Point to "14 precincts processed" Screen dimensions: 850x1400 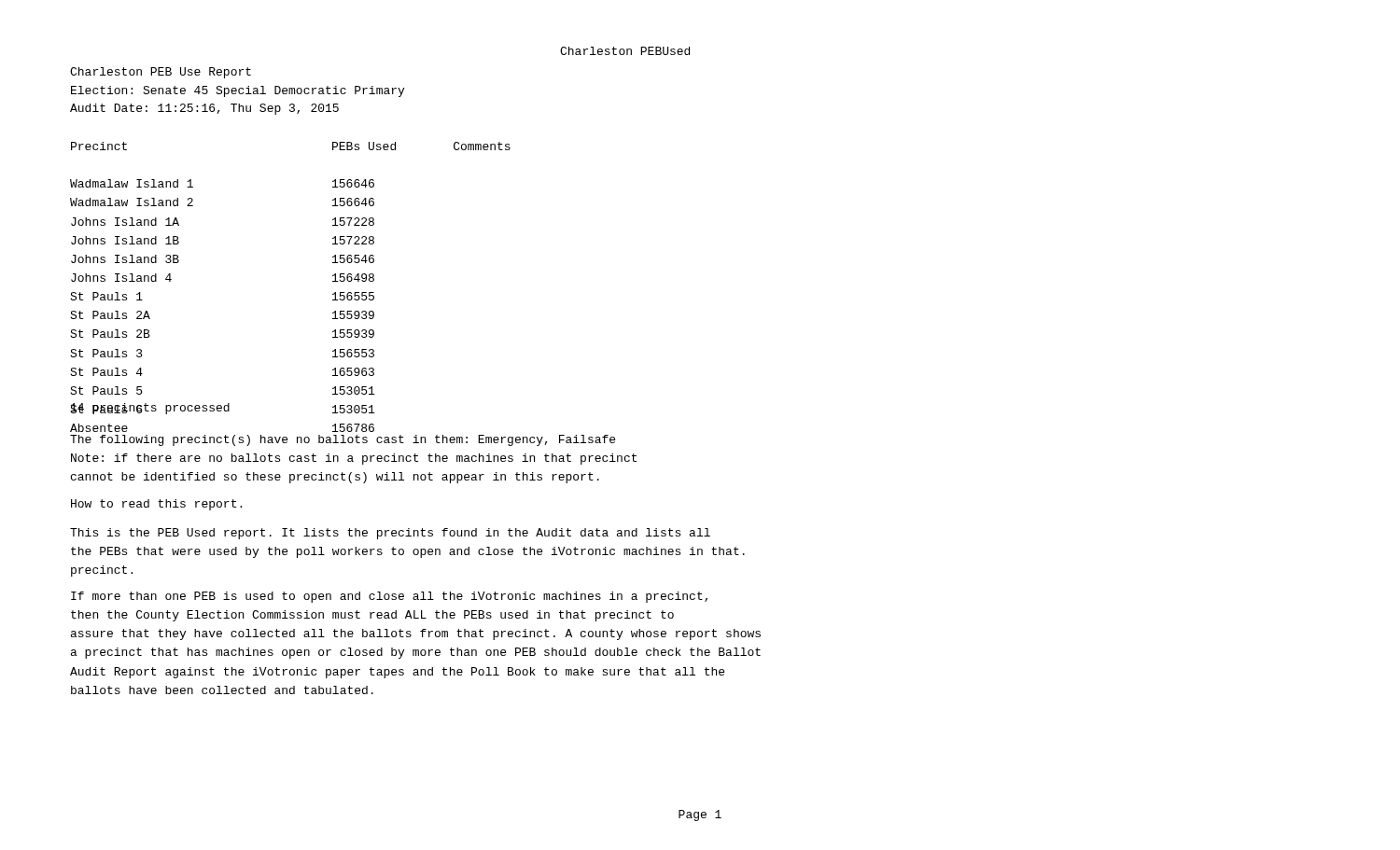(150, 408)
